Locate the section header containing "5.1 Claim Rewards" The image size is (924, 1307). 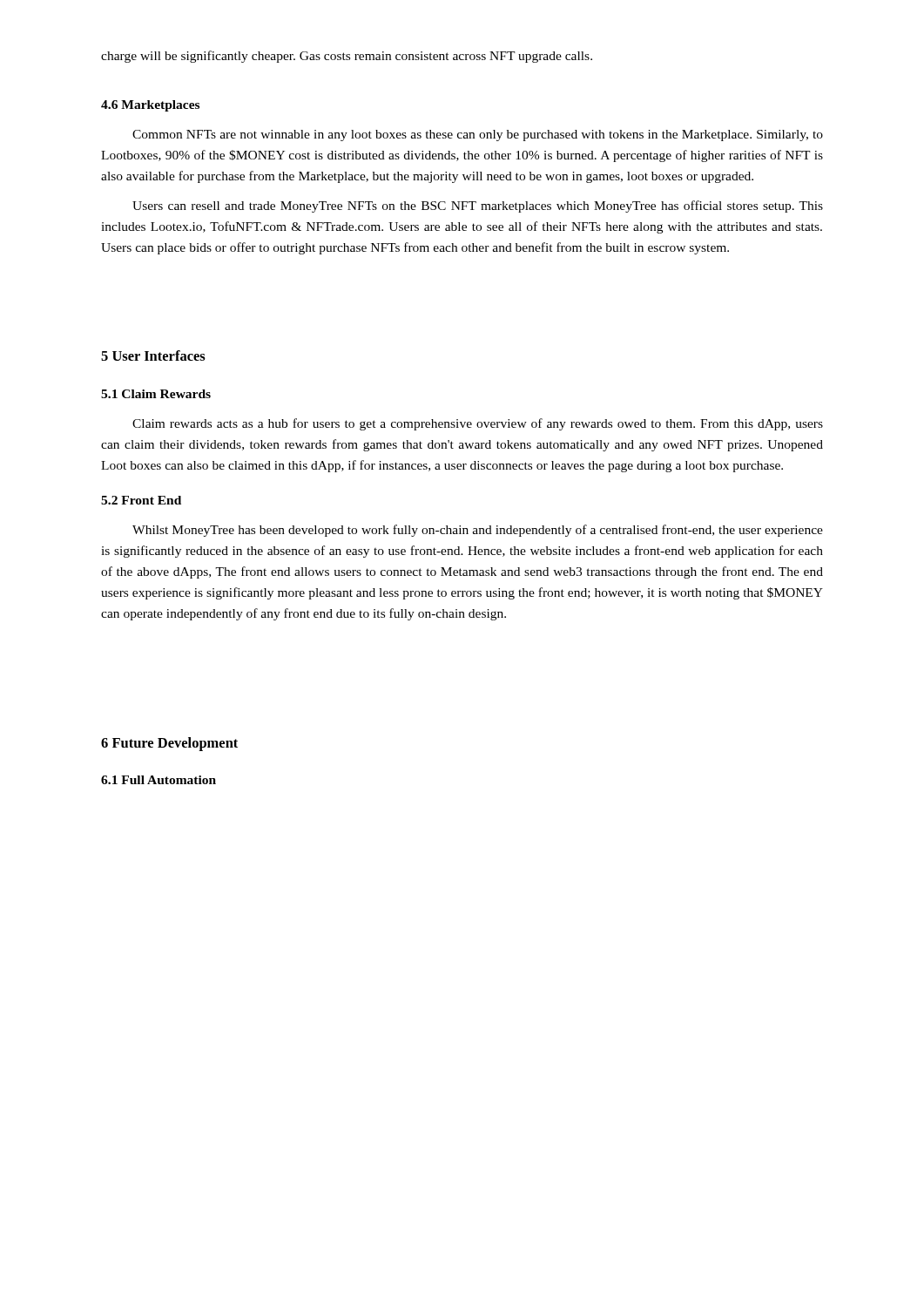[x=156, y=394]
